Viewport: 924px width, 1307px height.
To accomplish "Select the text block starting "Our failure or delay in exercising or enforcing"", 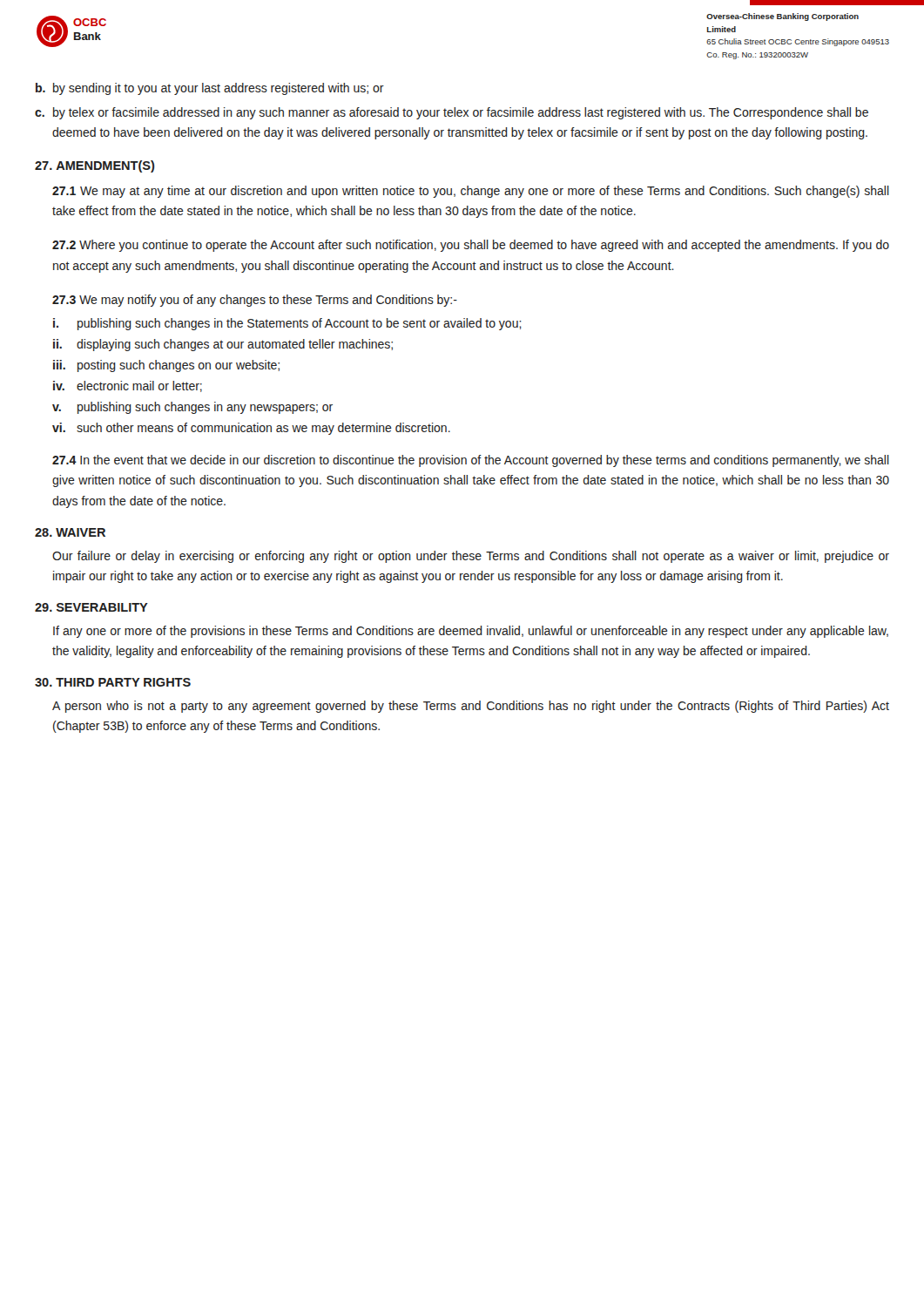I will pos(471,566).
